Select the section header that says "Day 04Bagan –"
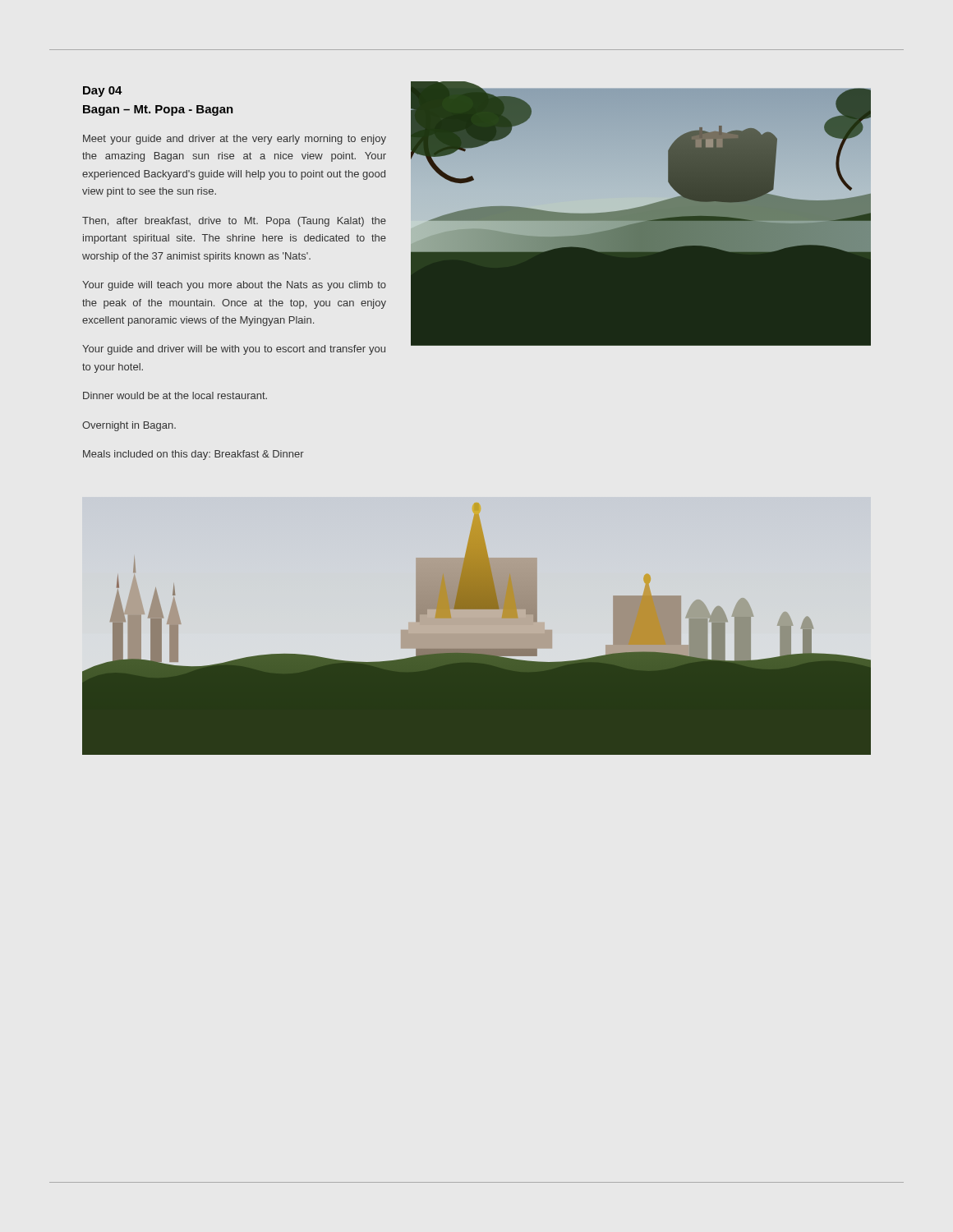The image size is (953, 1232). click(x=158, y=99)
